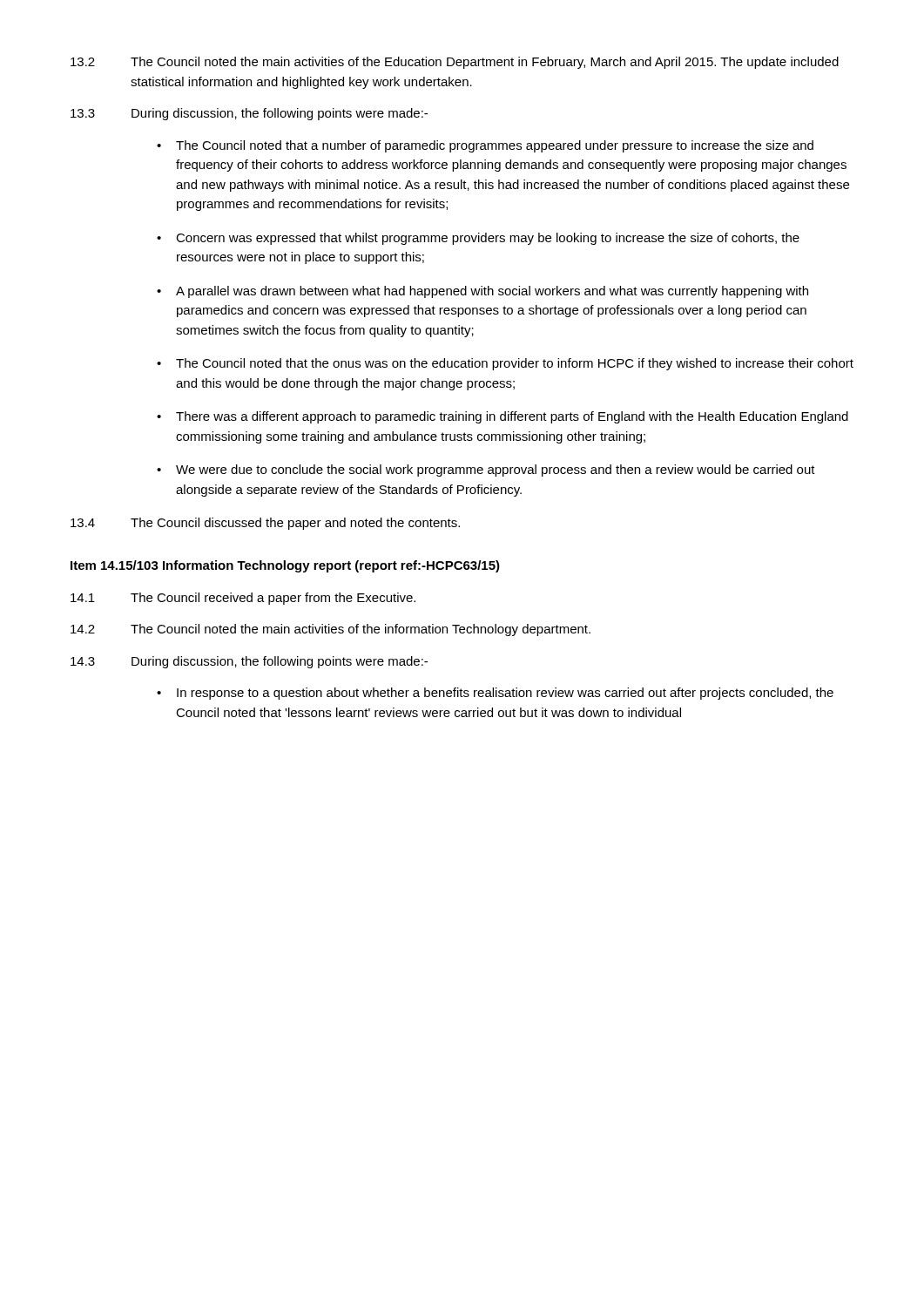Image resolution: width=924 pixels, height=1307 pixels.
Task: Find the text block starting "• In response to"
Action: click(x=506, y=703)
